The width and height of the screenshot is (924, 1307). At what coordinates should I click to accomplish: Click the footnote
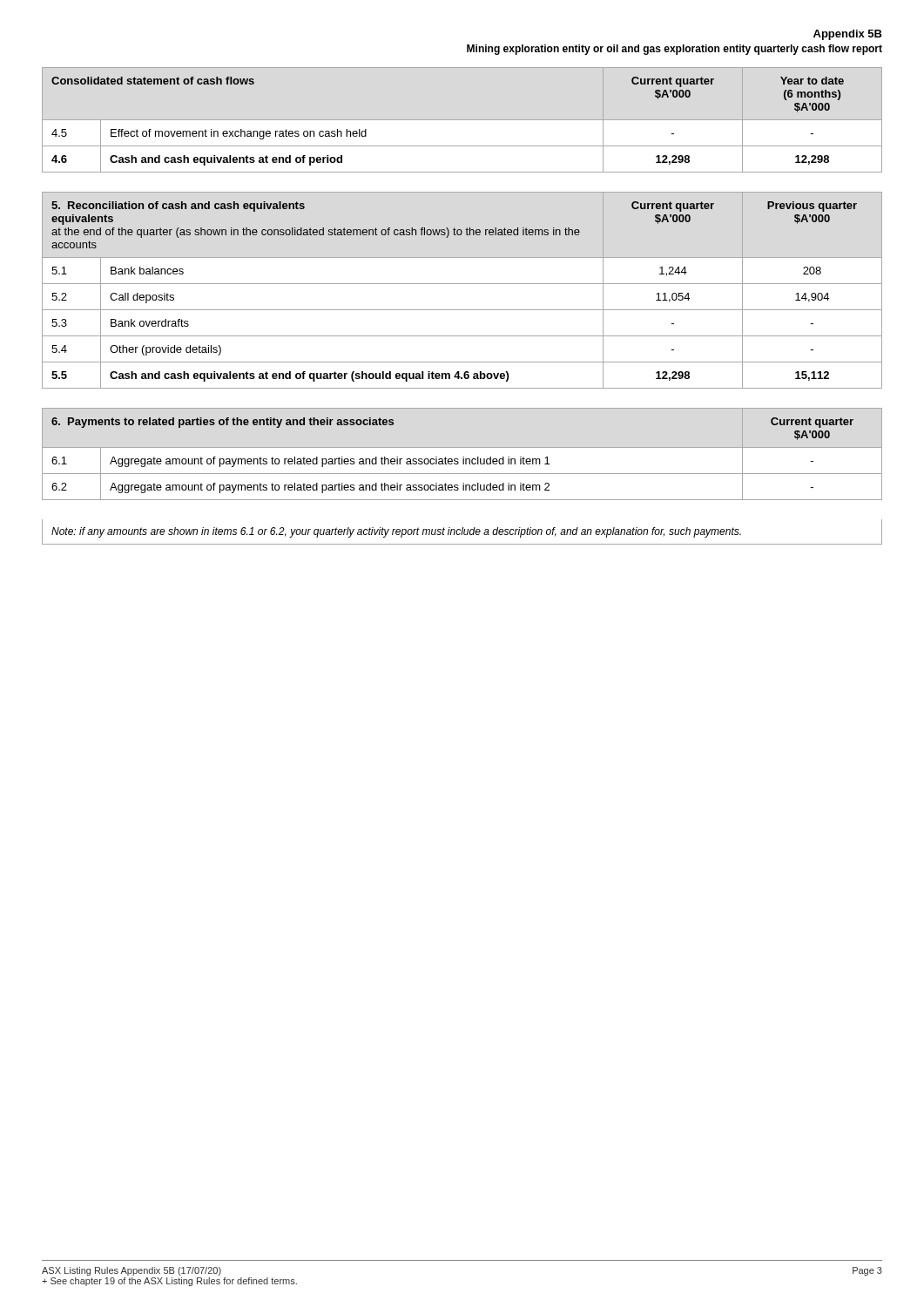397,531
